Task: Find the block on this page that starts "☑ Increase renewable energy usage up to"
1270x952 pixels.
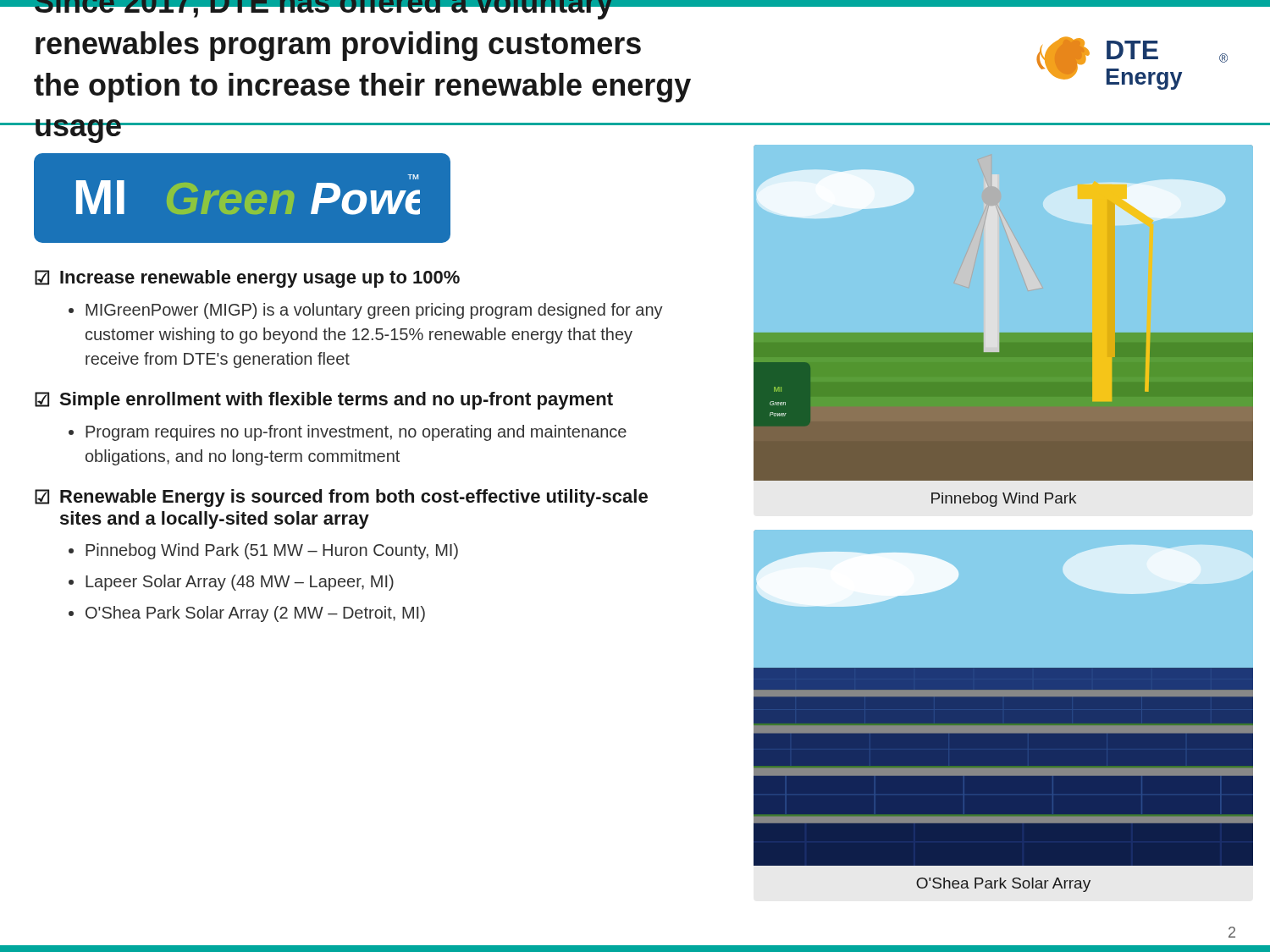Action: tap(351, 319)
